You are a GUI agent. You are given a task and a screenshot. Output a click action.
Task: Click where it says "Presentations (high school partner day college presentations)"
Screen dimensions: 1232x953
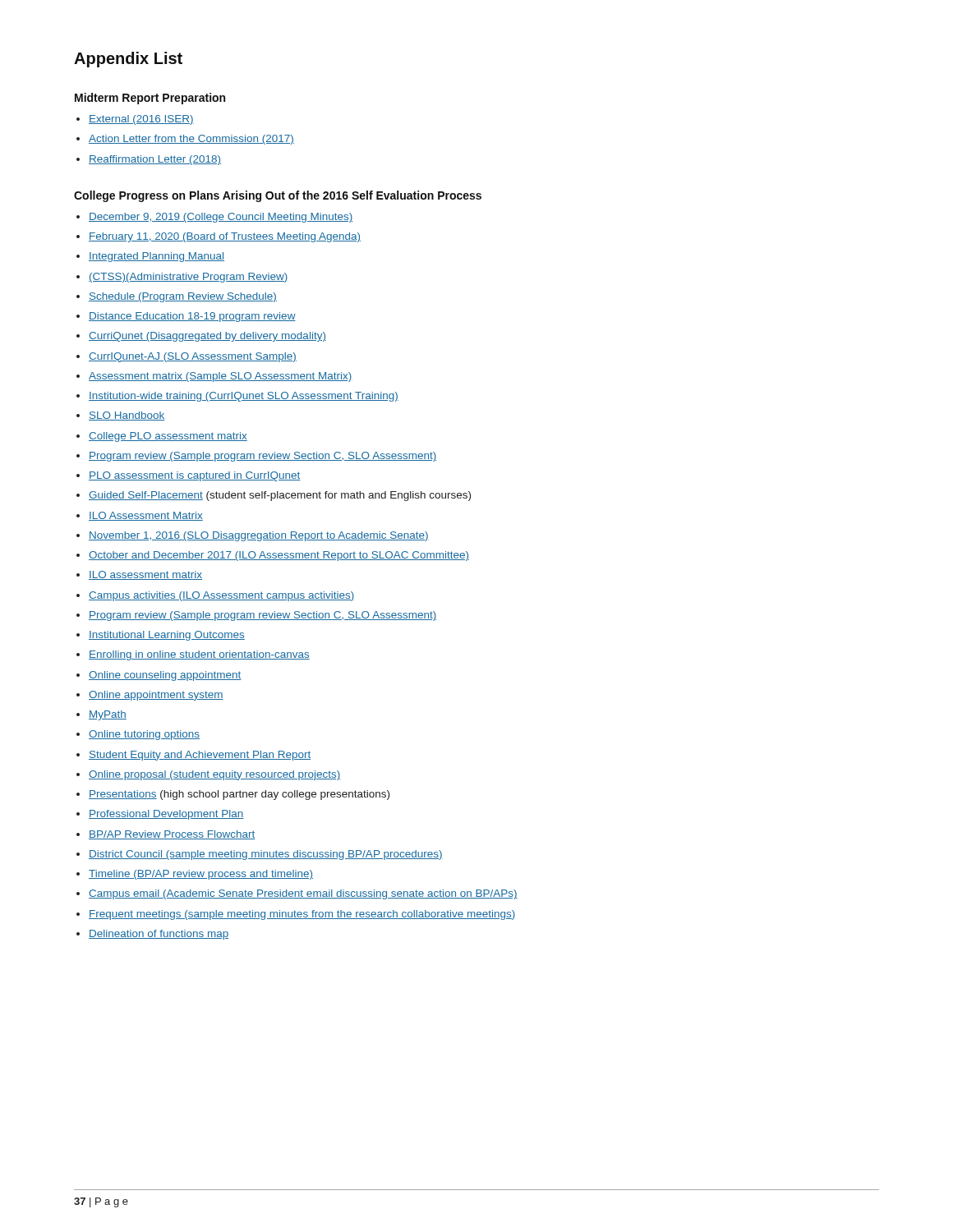pos(239,794)
